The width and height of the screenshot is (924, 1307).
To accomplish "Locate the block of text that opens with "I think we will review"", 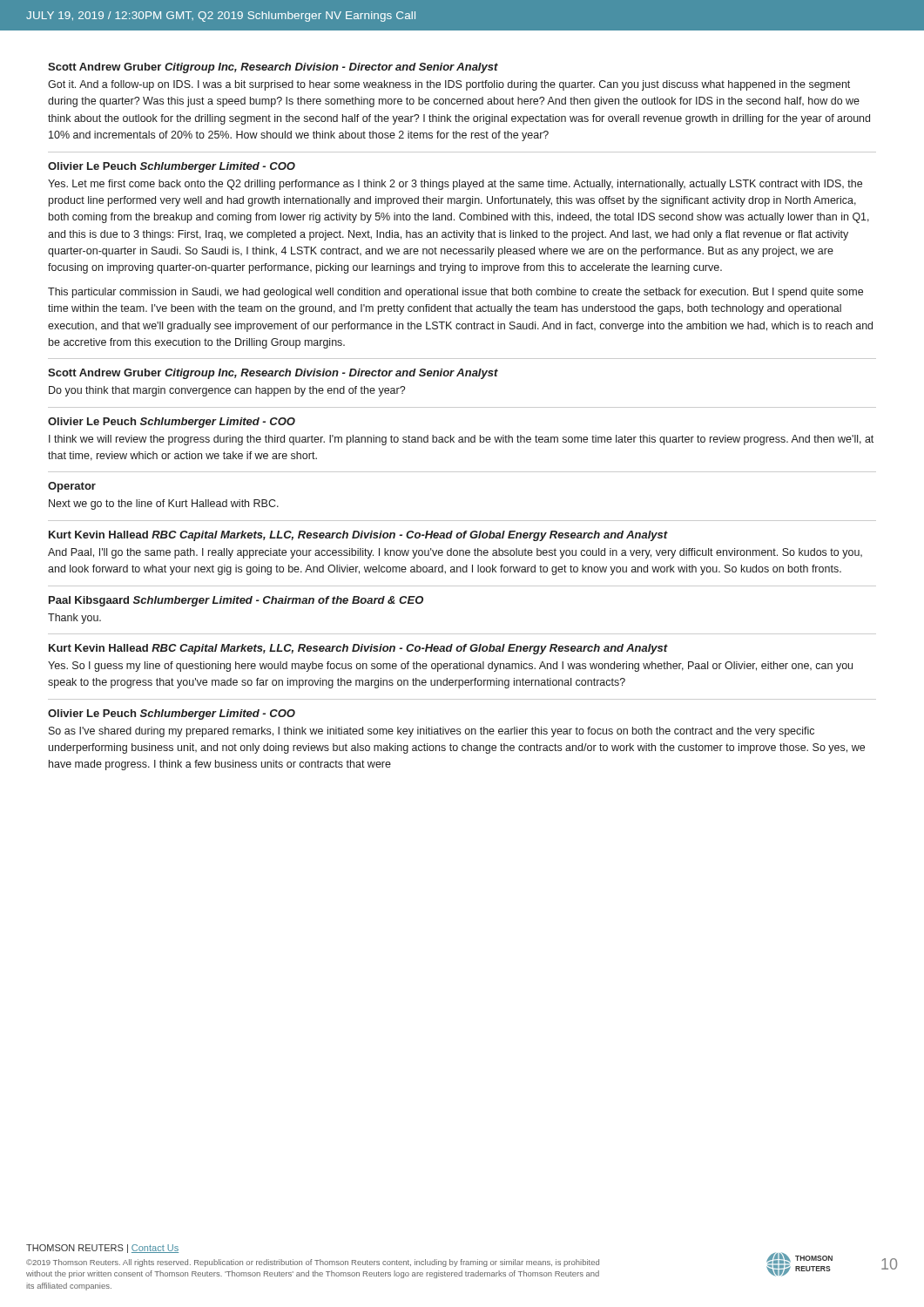I will coord(461,447).
